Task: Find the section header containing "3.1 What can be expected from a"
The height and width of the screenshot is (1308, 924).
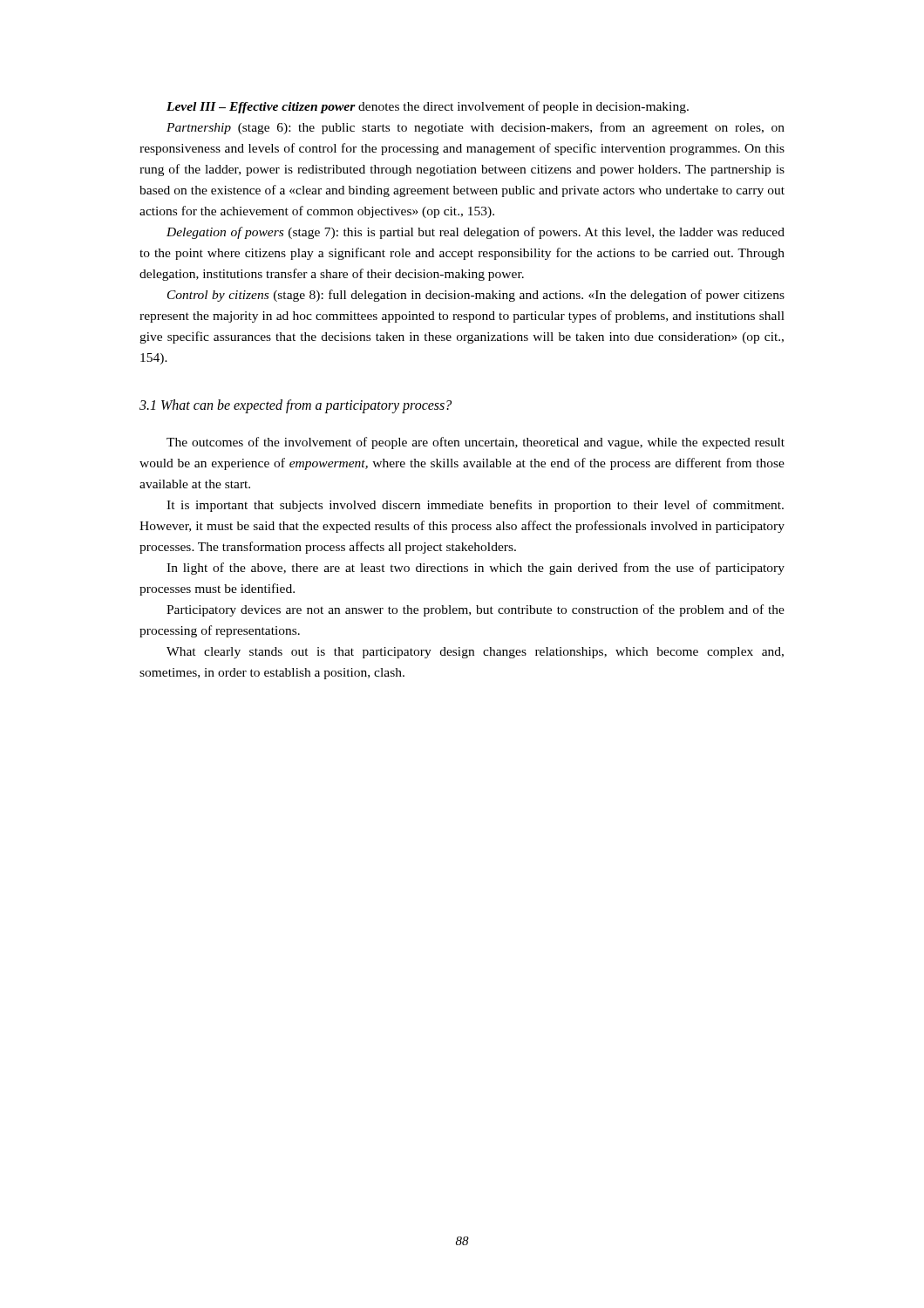Action: (x=296, y=405)
